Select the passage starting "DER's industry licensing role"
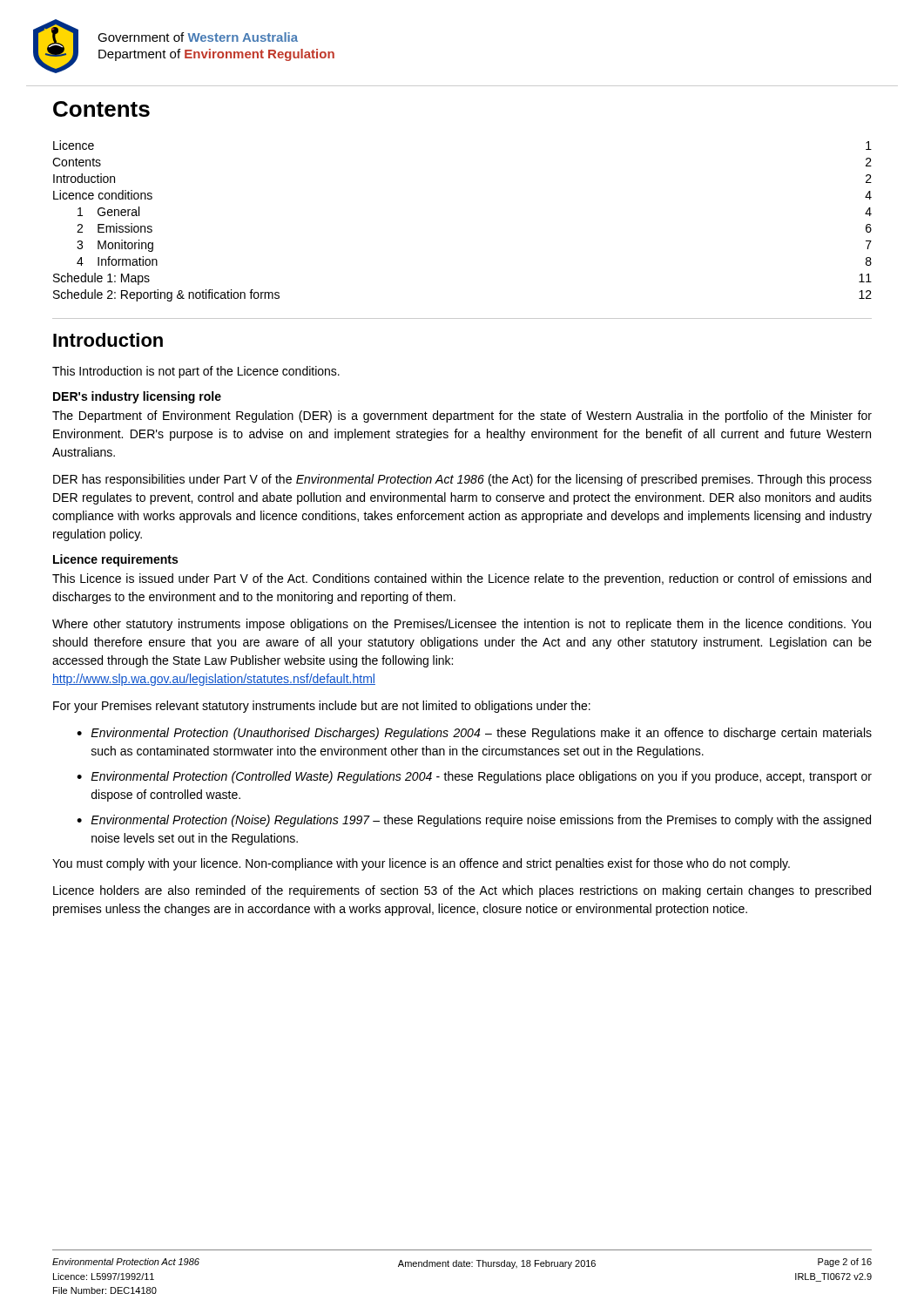The image size is (924, 1307). (137, 396)
